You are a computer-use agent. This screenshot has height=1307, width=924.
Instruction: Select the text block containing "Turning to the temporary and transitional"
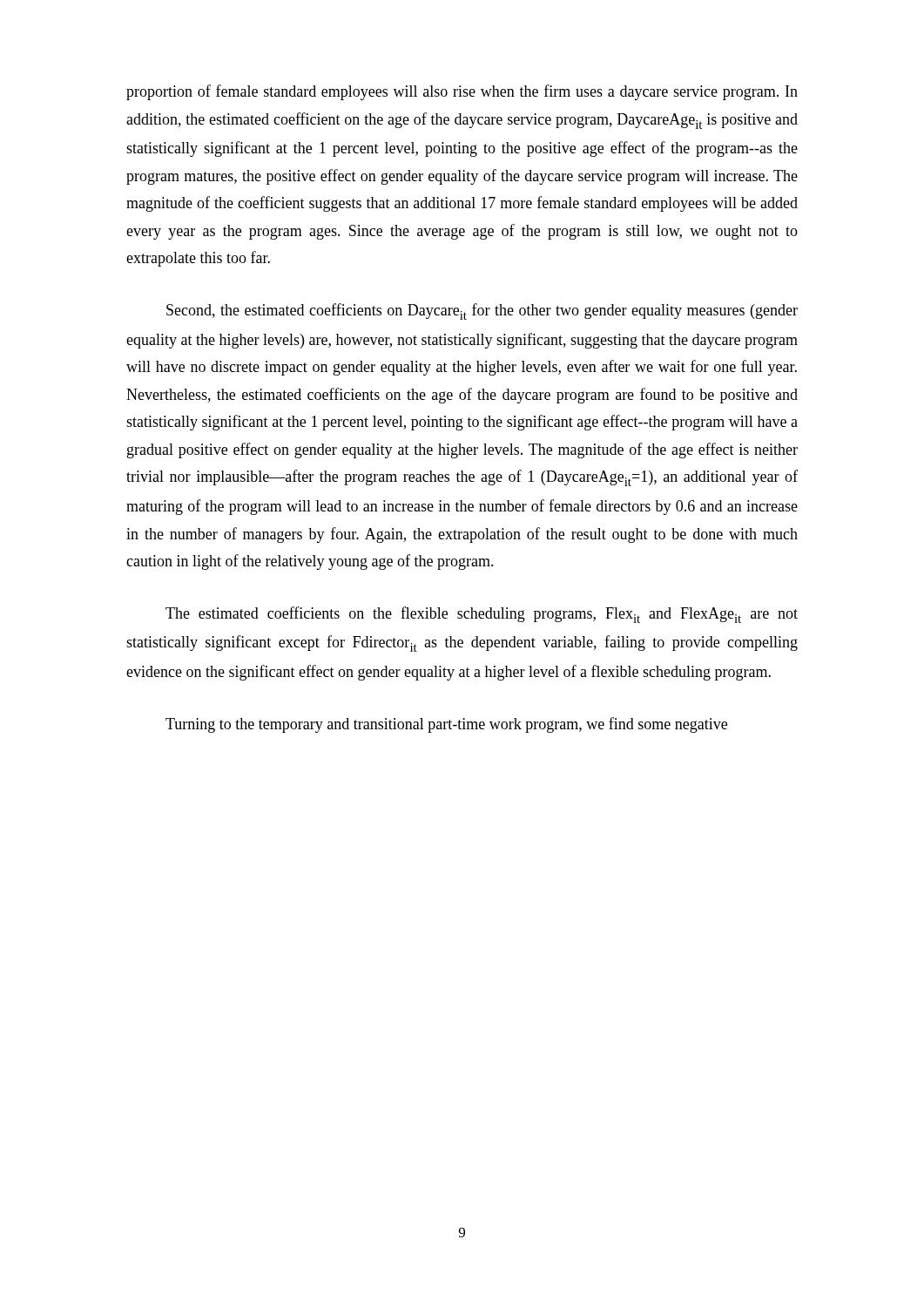click(x=462, y=724)
